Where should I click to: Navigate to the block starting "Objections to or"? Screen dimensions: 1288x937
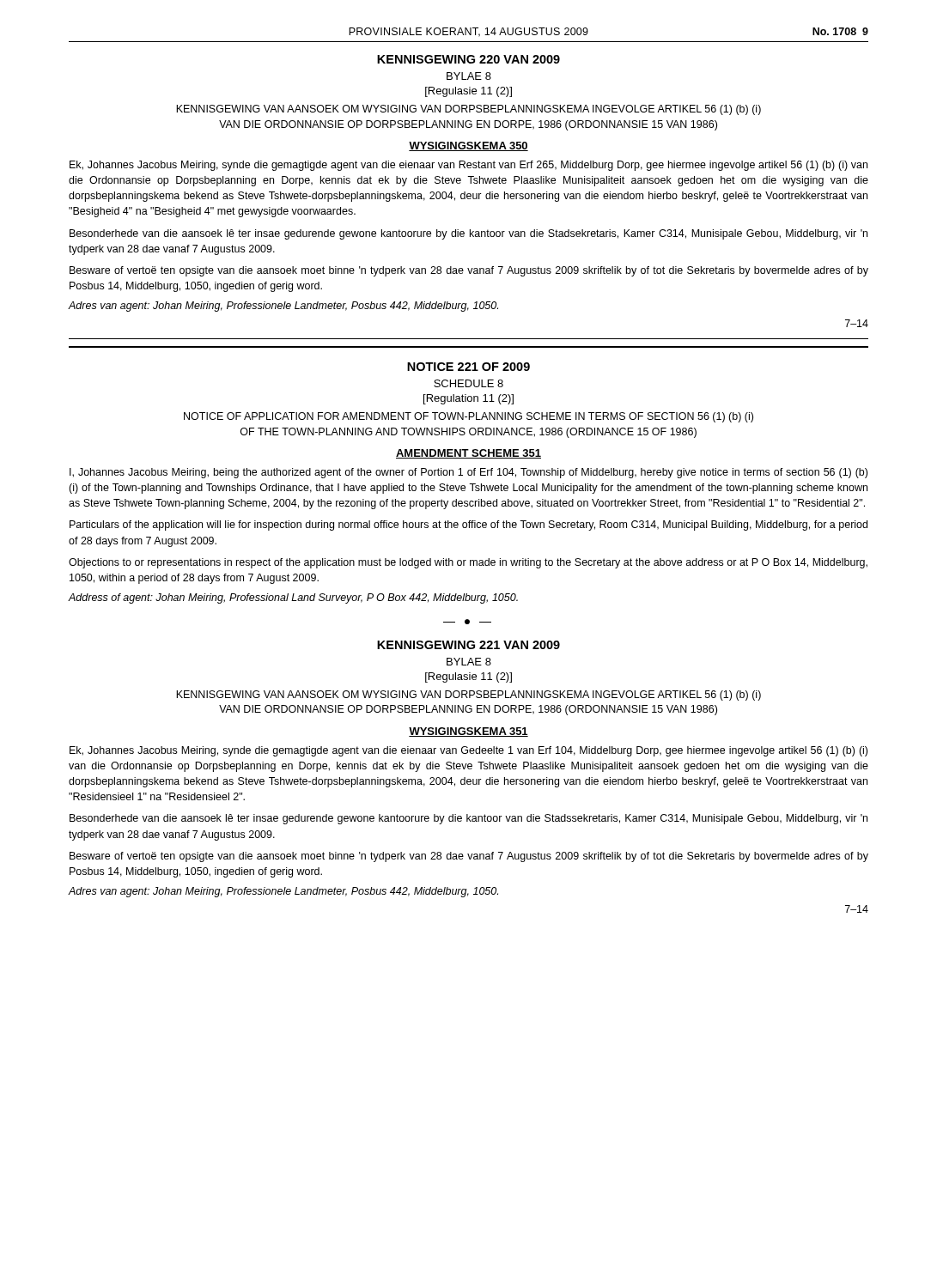point(468,570)
